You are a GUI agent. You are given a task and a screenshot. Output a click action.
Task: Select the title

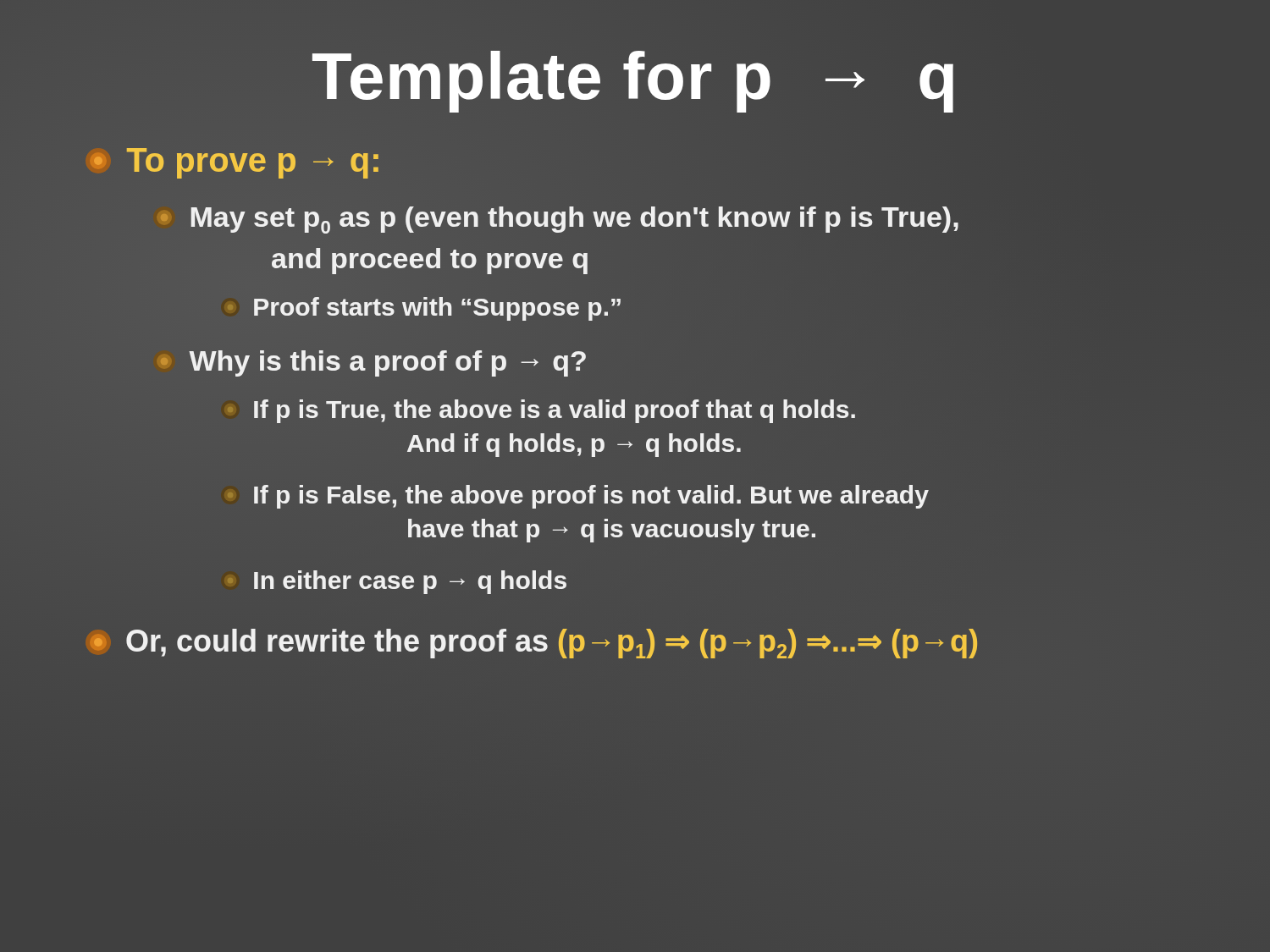pyautogui.click(x=635, y=76)
